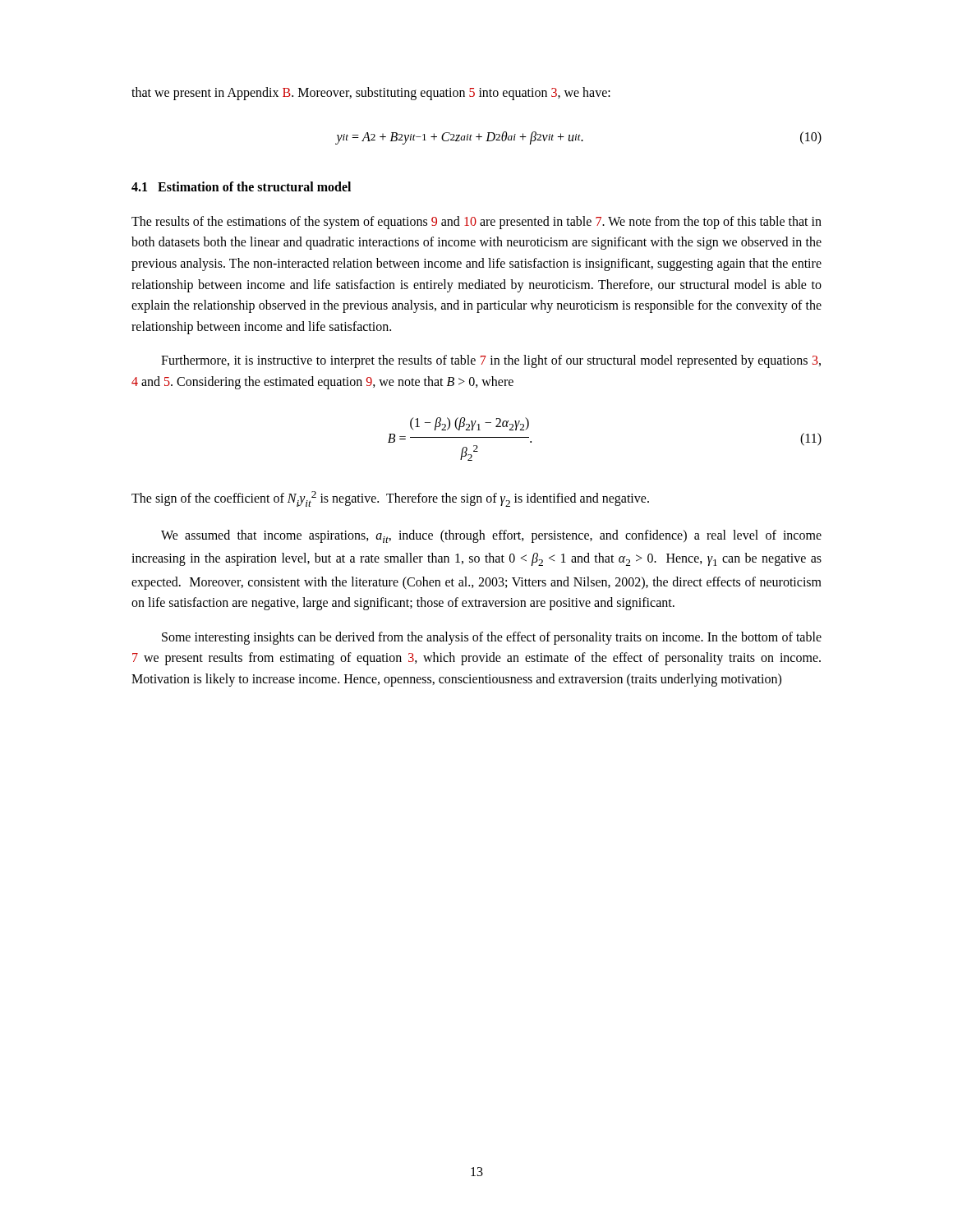This screenshot has width=953, height=1232.
Task: Click the passage that begins "The sign of"
Action: click(x=476, y=498)
